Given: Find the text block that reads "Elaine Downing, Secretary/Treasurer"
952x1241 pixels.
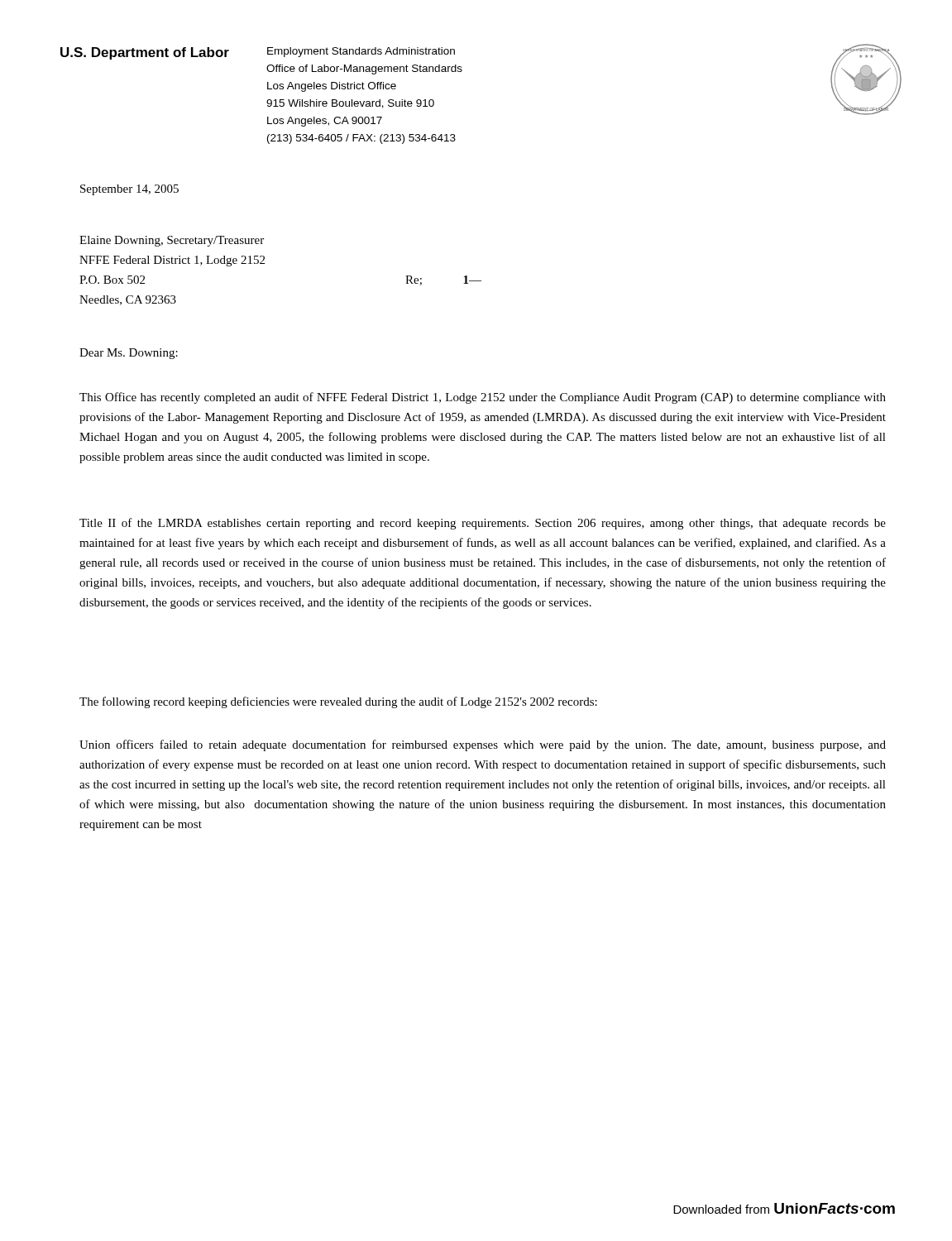Looking at the screenshot, I should point(172,270).
